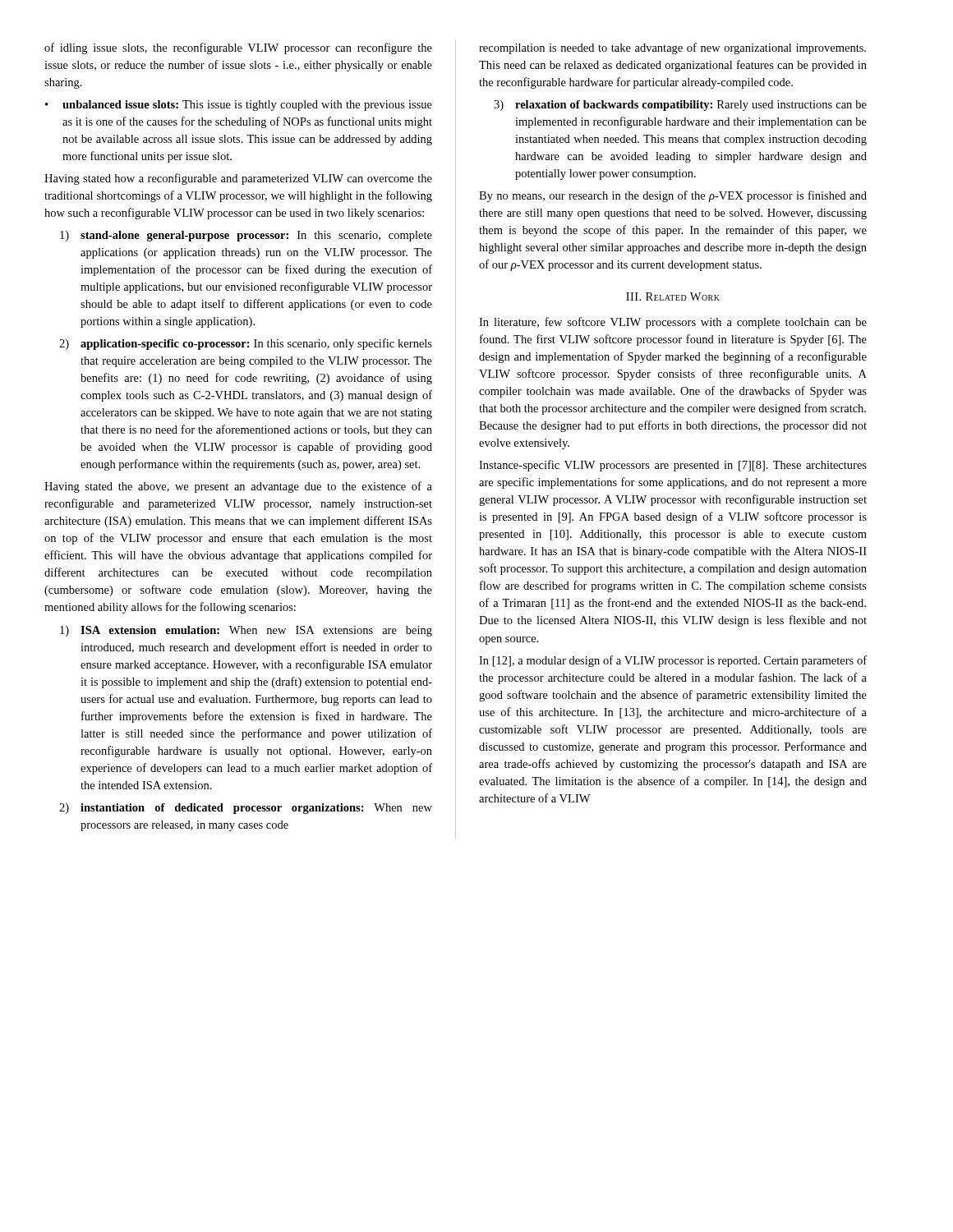Select the list item containing "2) application-specific co-processor: In this scenario, only specific"
This screenshot has width=953, height=1232.
(x=246, y=404)
